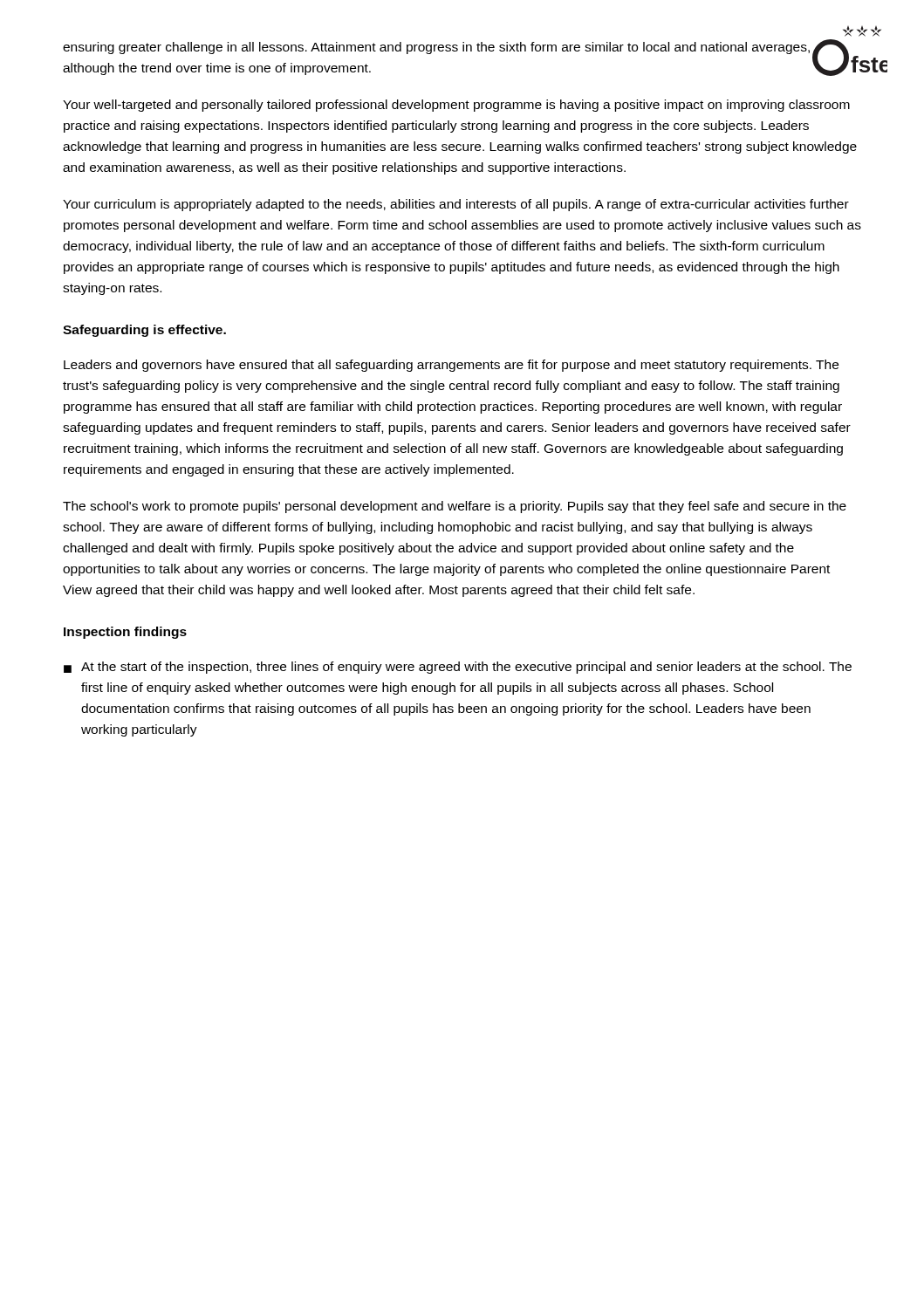Find the text block with the text "Leaders and governors have ensured that"
This screenshot has width=924, height=1309.
[462, 417]
